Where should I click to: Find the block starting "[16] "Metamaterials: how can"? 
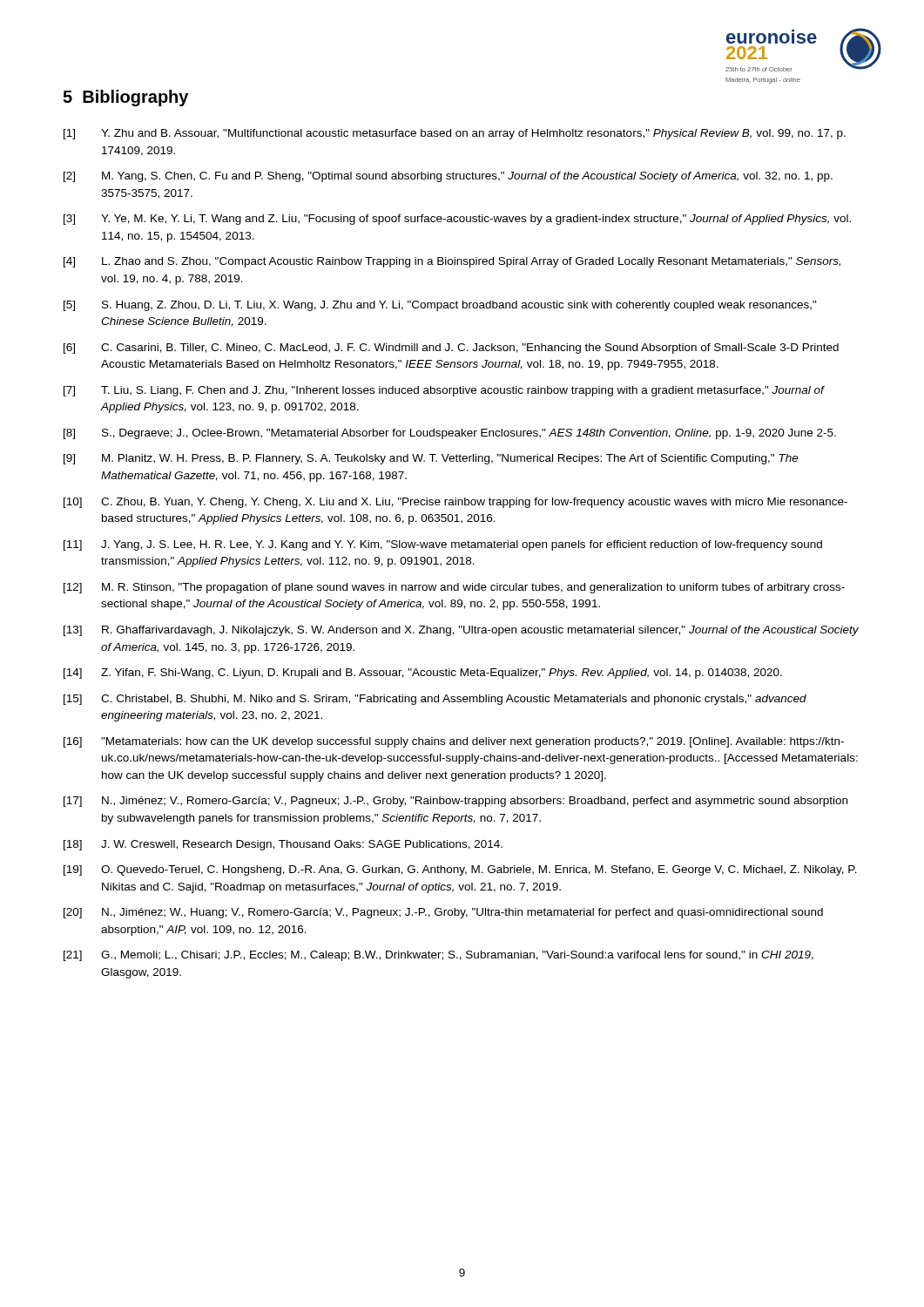pos(462,758)
